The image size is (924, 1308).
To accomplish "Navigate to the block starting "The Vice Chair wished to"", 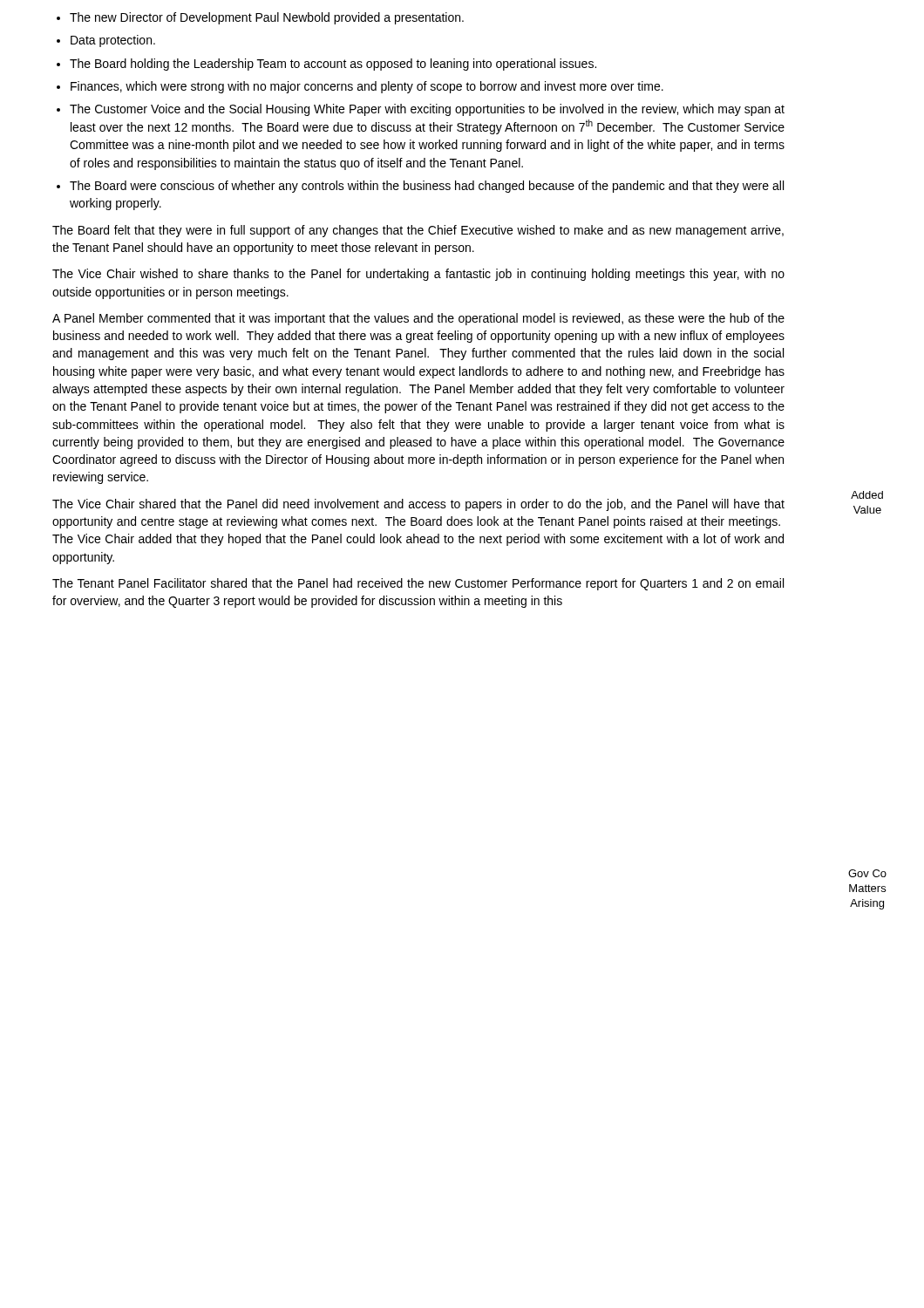I will [x=418, y=283].
